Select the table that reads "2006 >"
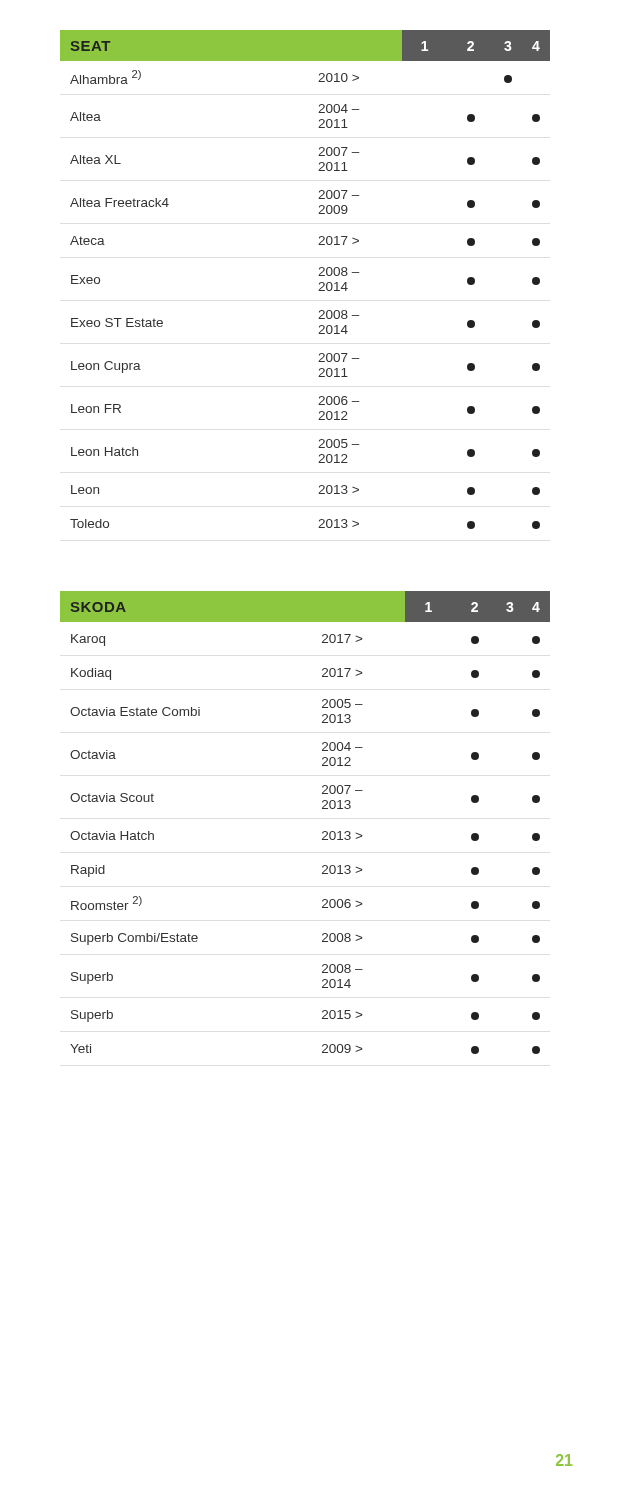The image size is (633, 1500). click(x=305, y=829)
